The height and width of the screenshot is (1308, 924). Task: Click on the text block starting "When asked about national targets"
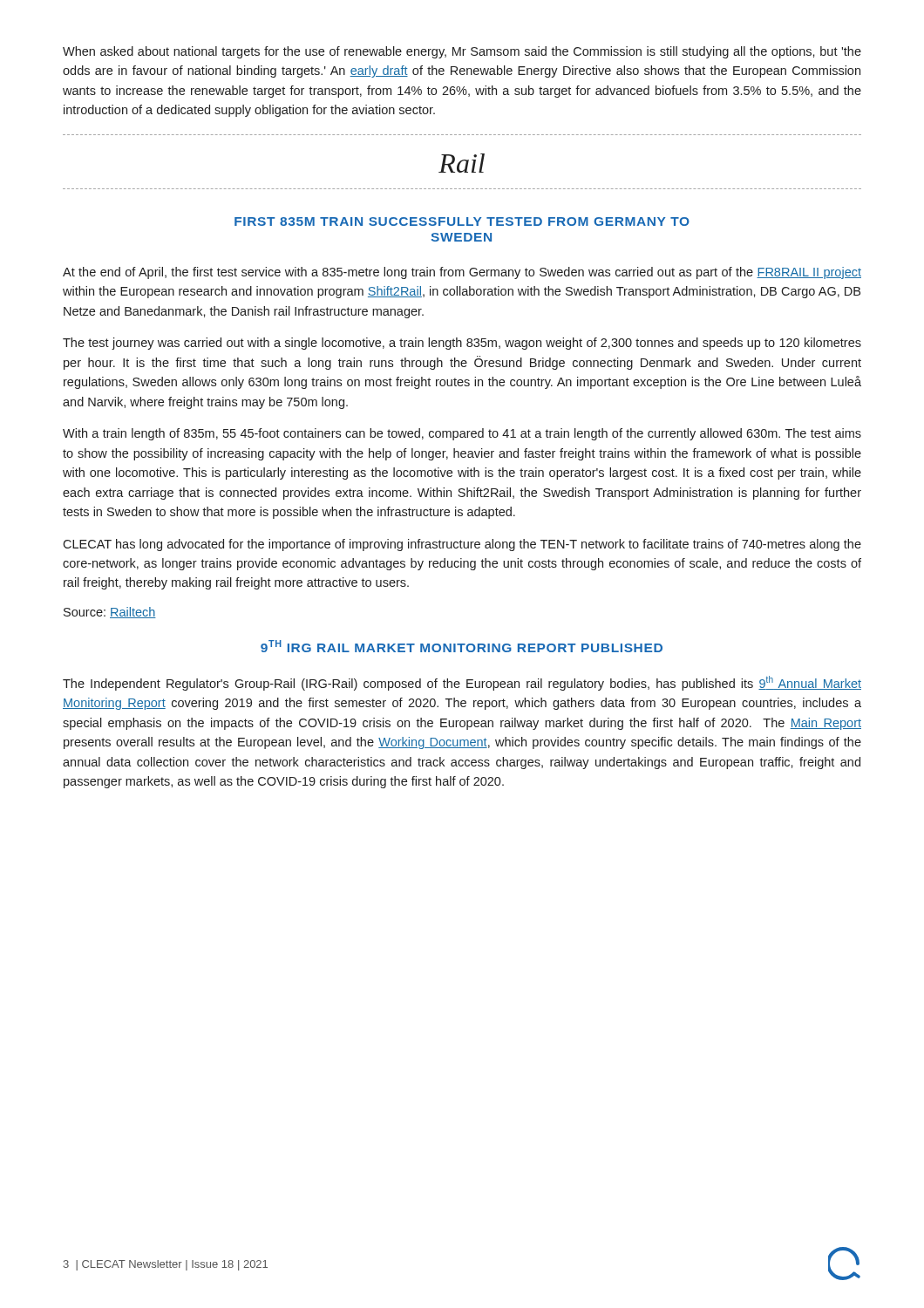[462, 81]
